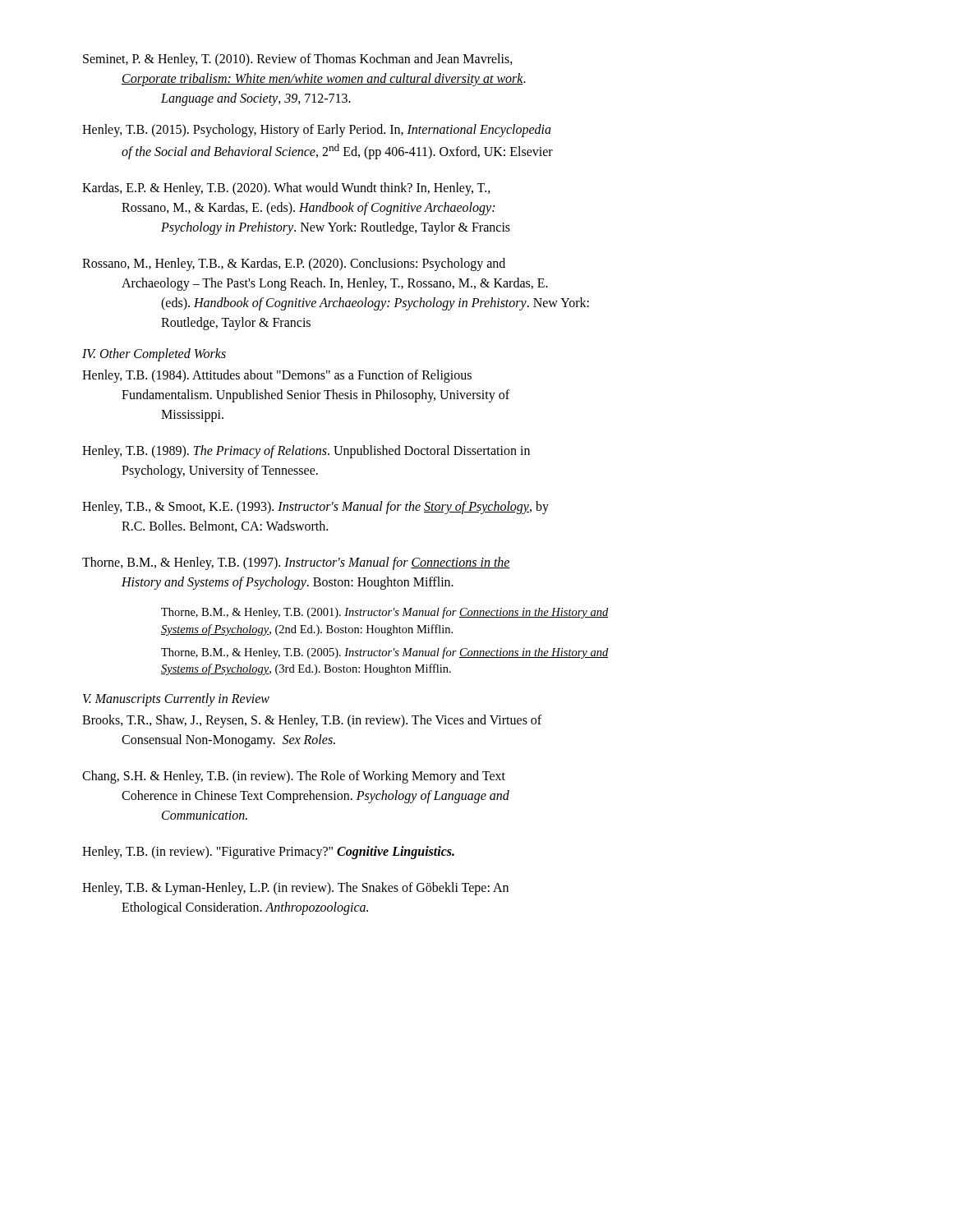
Task: Locate the block starting "IV. Other Completed Works"
Action: (x=154, y=354)
